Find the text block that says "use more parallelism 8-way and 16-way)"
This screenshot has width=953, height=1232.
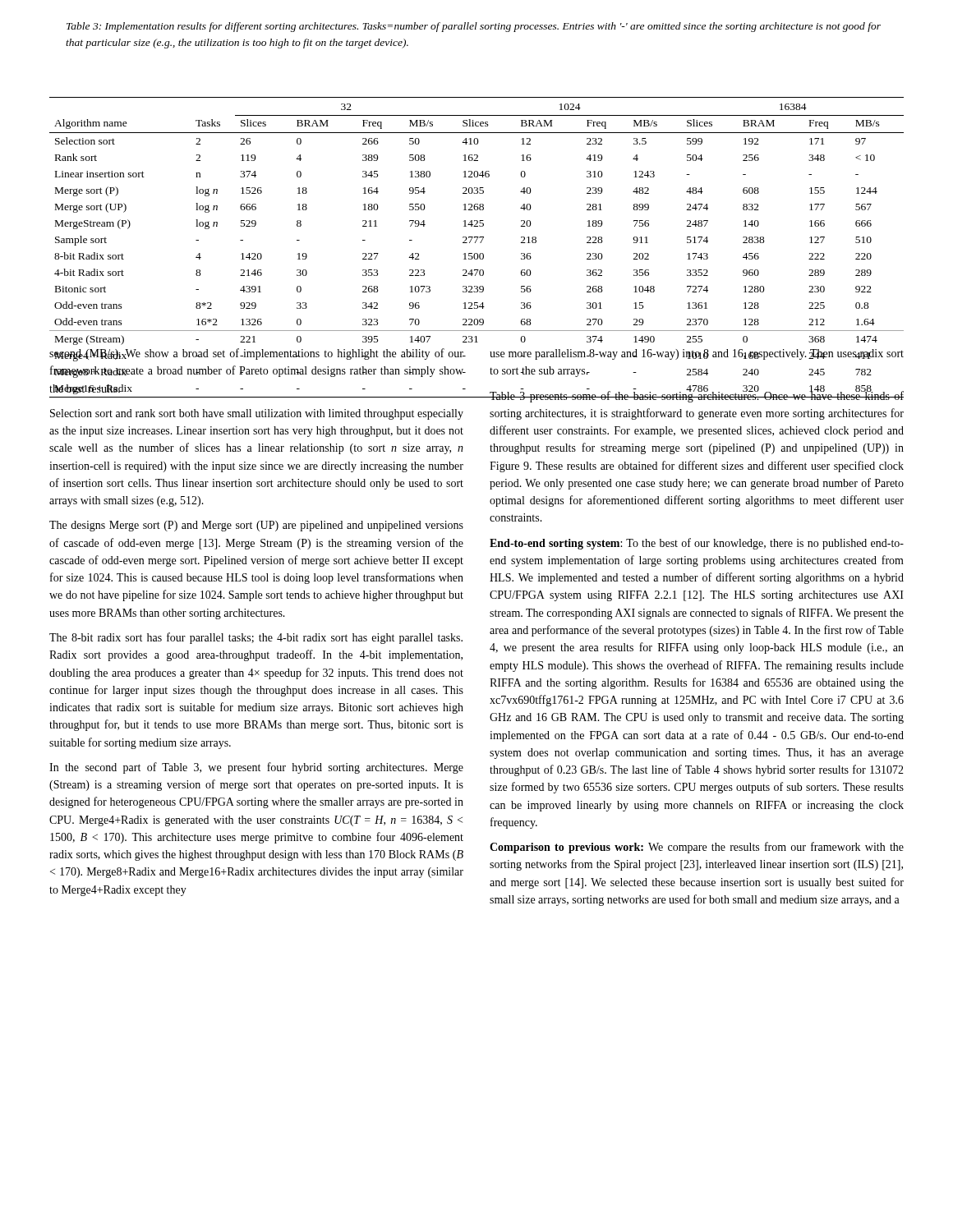tap(697, 627)
